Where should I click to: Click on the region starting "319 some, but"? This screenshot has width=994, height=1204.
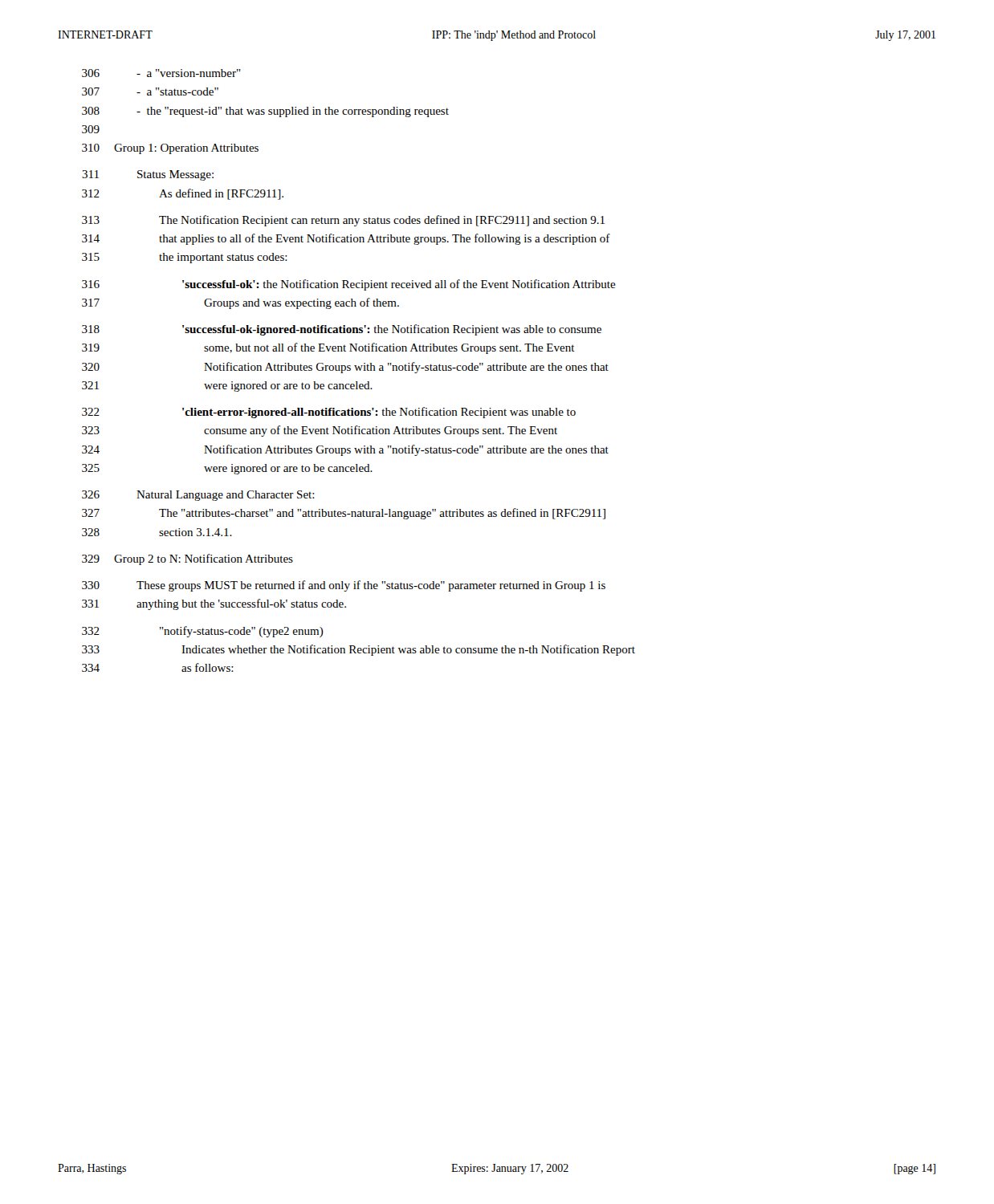[x=497, y=348]
